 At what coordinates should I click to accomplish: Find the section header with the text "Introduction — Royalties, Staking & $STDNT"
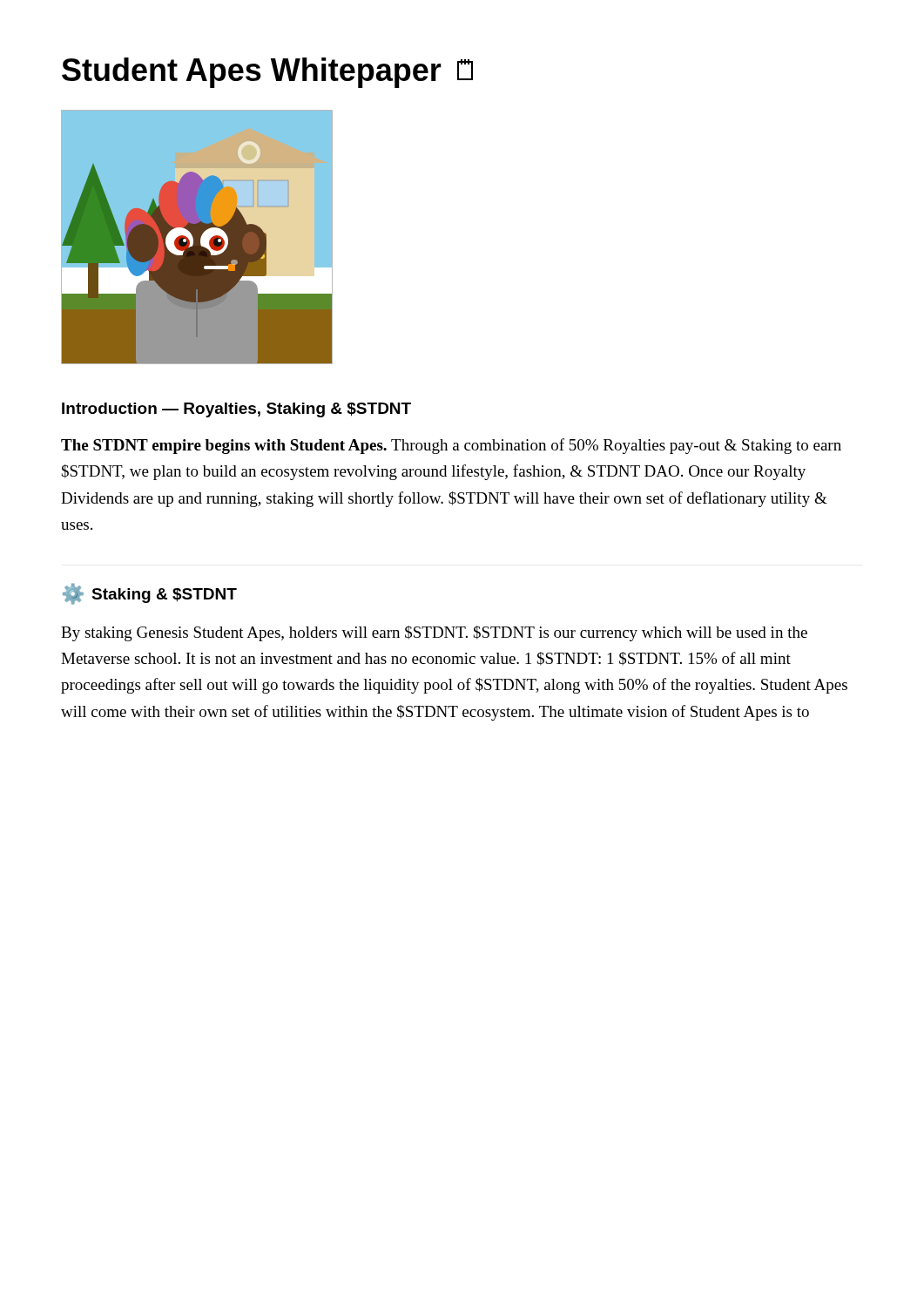236,408
